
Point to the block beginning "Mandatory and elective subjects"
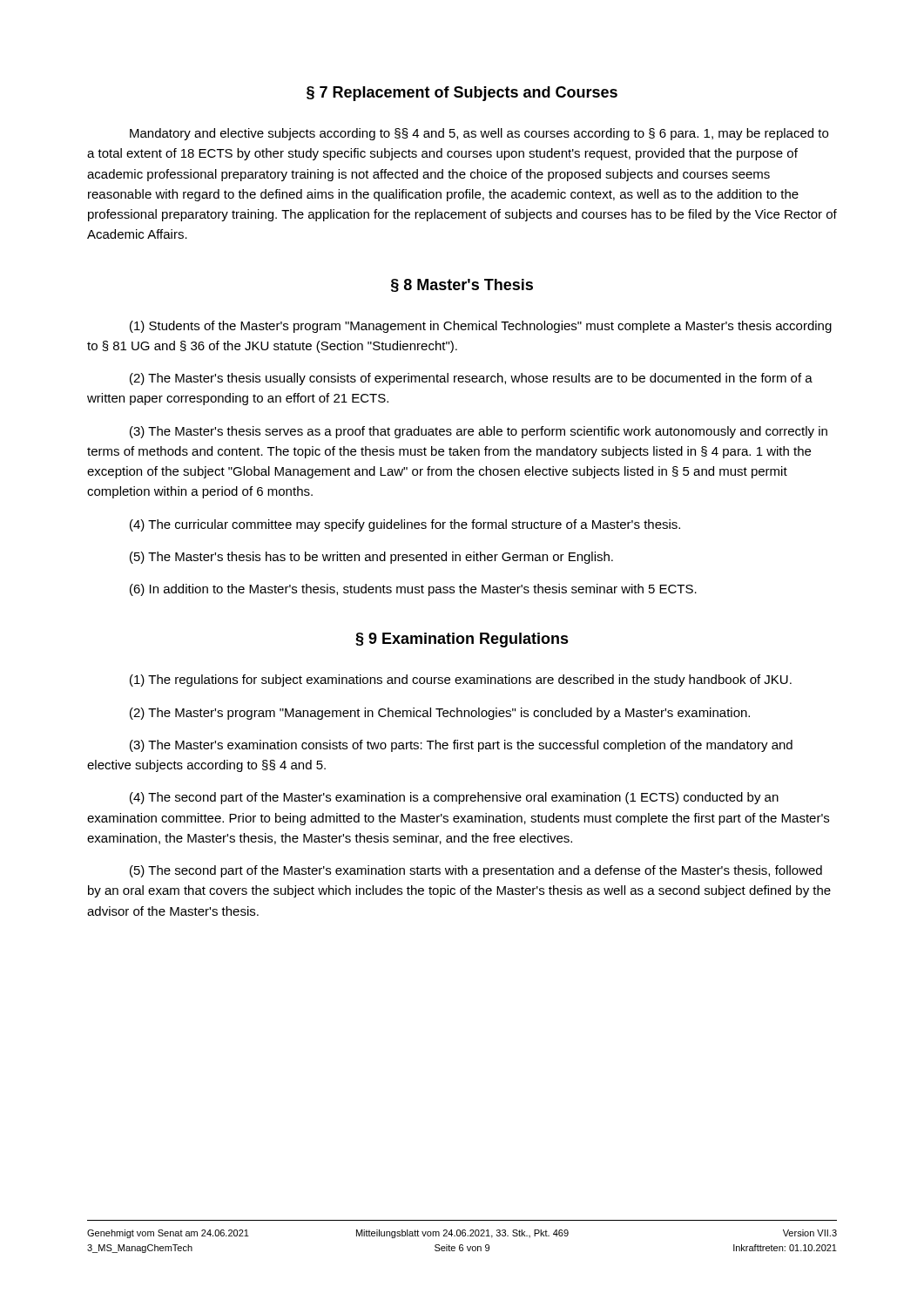pos(462,184)
